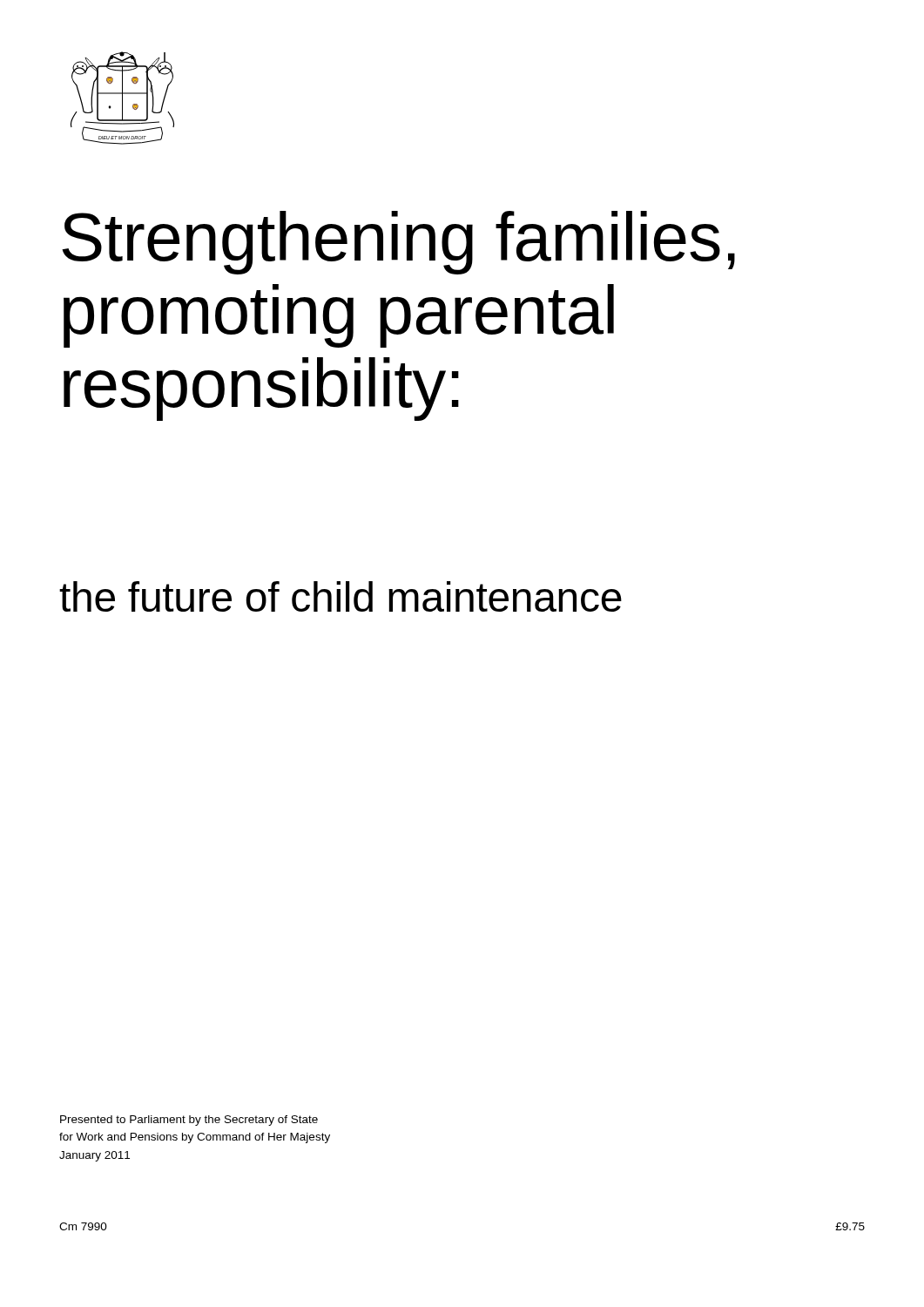Select the region starting "Presented to Parliament"

click(x=195, y=1137)
